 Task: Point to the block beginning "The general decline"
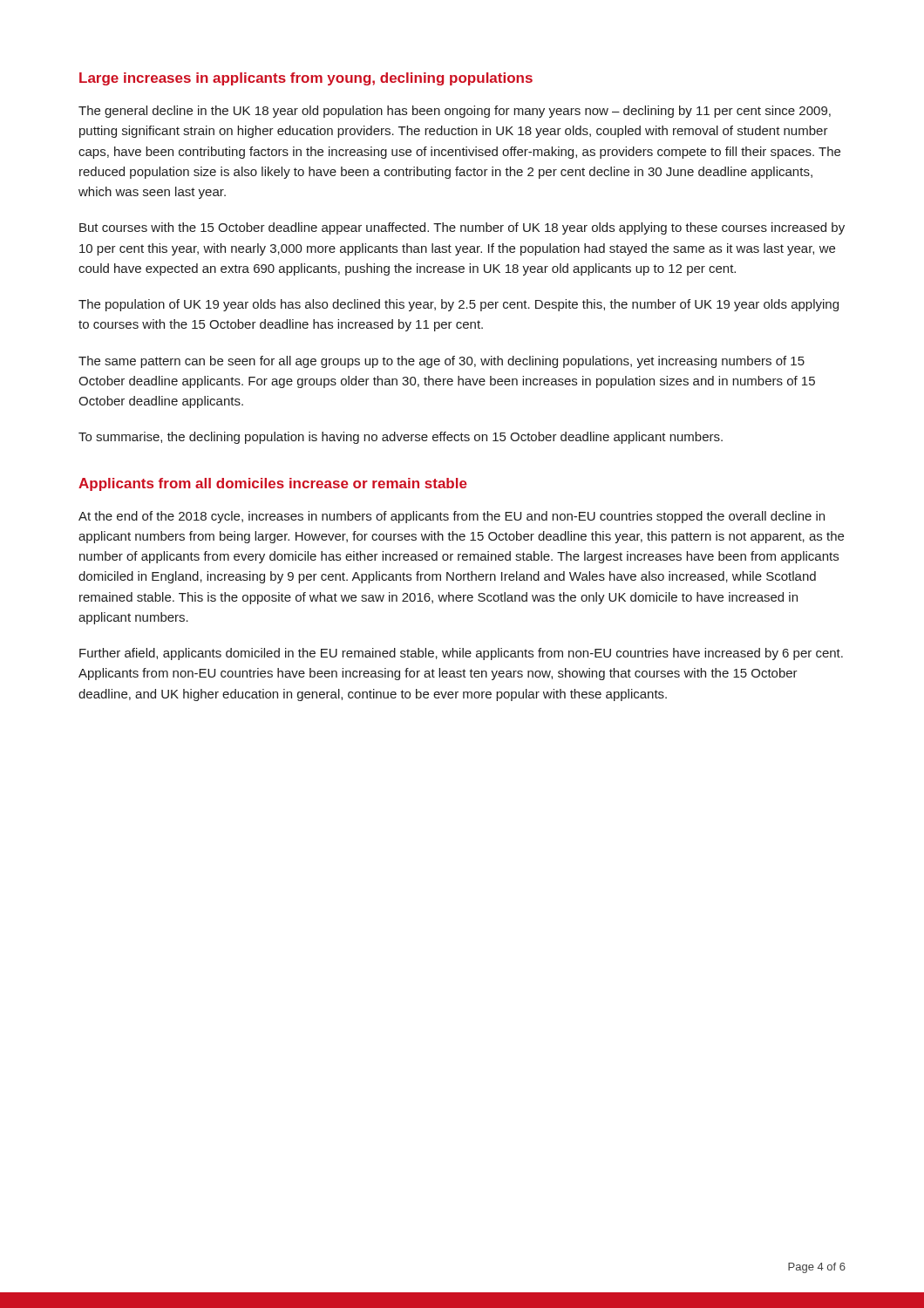coord(462,151)
